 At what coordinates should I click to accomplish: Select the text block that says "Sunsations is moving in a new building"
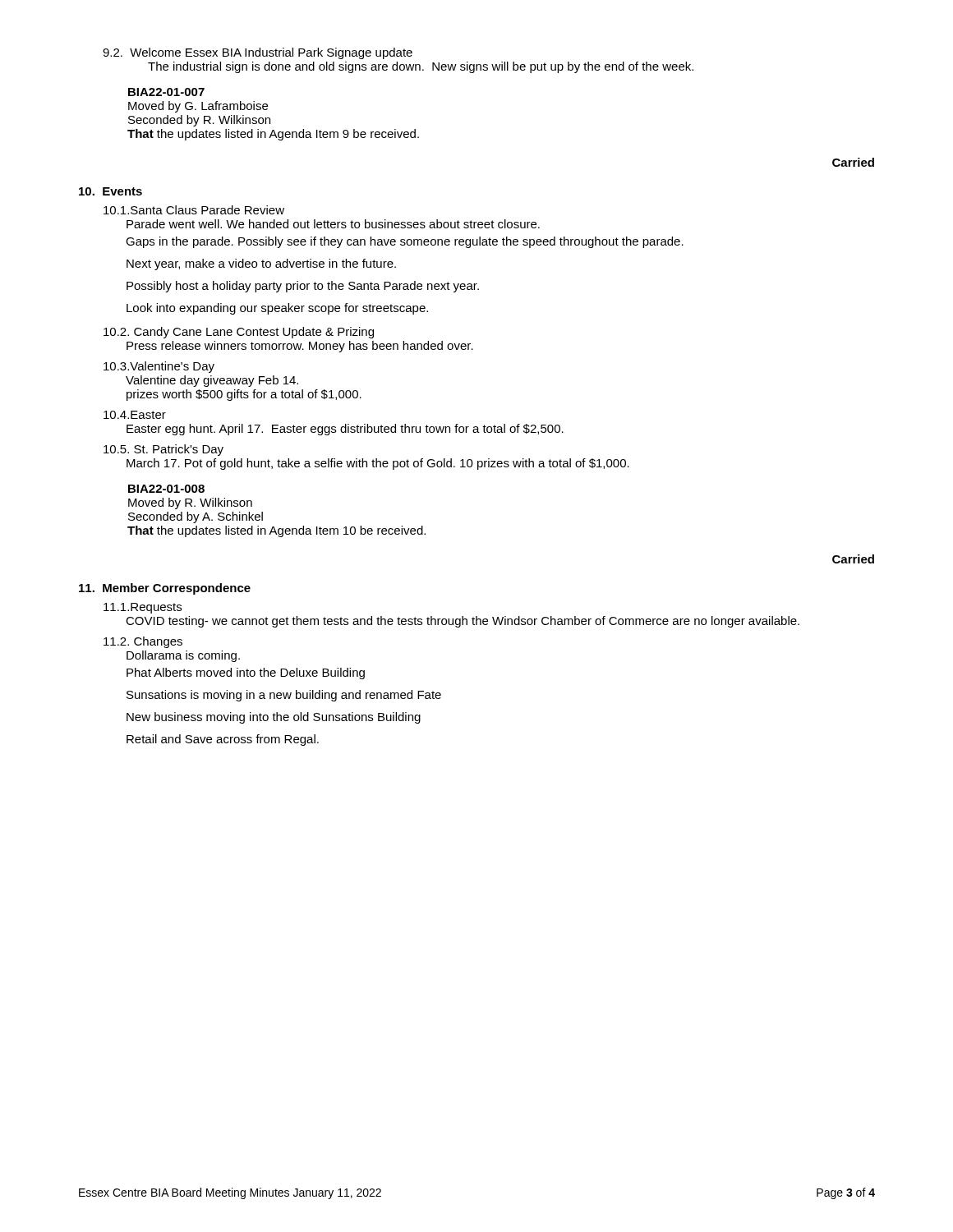coord(284,694)
